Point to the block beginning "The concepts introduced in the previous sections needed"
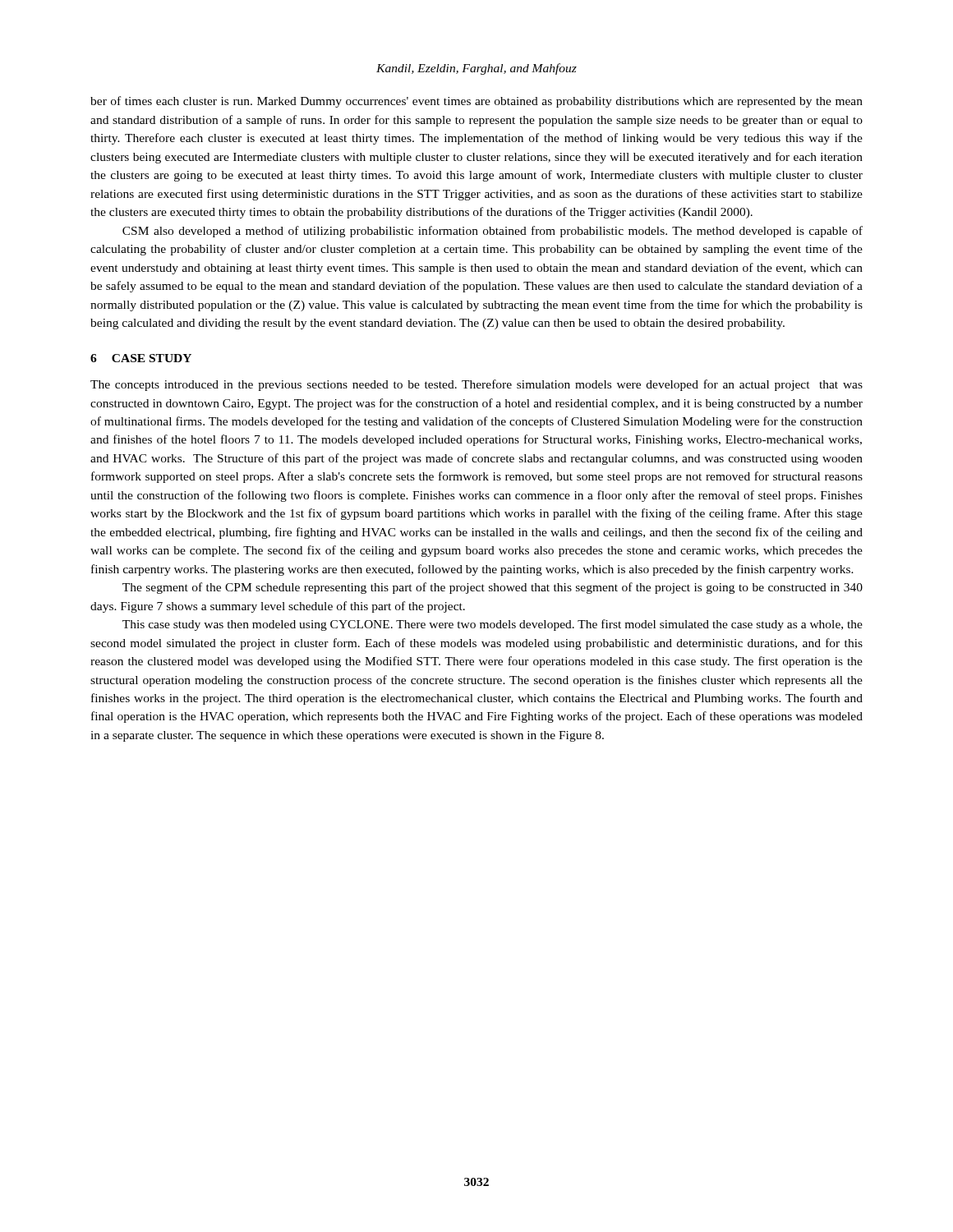The height and width of the screenshot is (1232, 953). (476, 477)
